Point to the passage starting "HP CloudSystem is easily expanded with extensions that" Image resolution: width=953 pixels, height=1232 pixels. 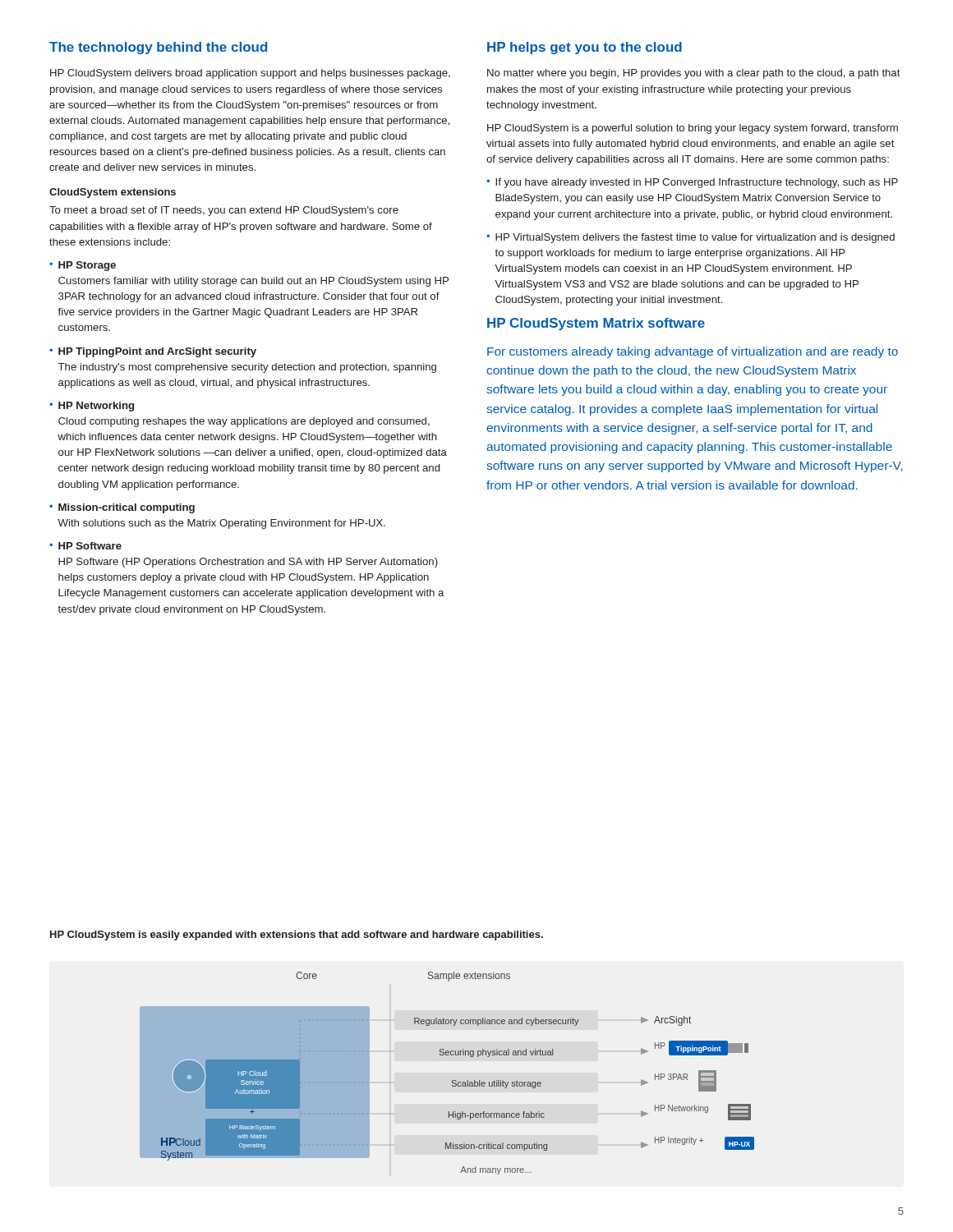(x=476, y=935)
